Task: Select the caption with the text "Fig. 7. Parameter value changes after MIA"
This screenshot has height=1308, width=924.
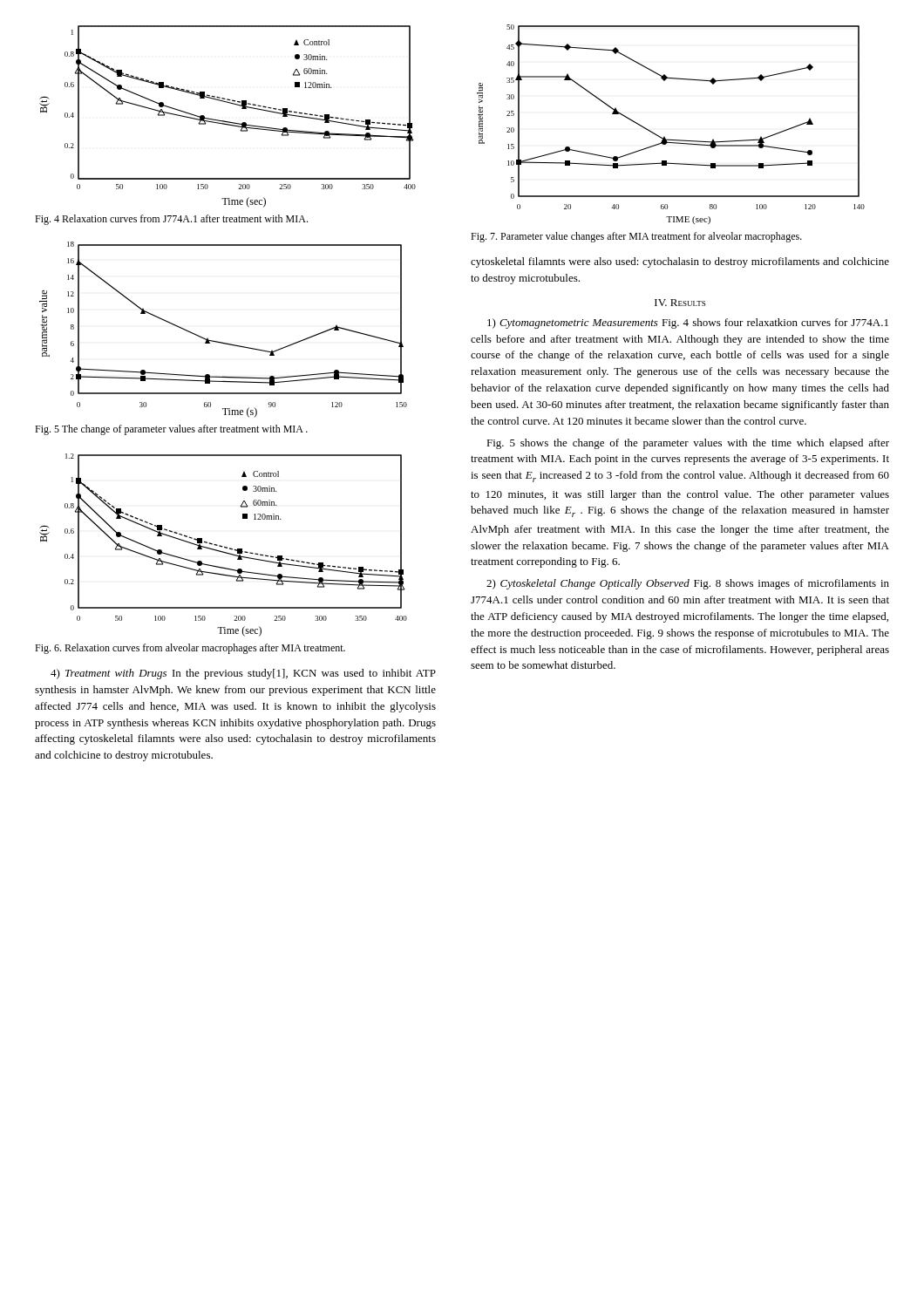Action: pyautogui.click(x=636, y=236)
